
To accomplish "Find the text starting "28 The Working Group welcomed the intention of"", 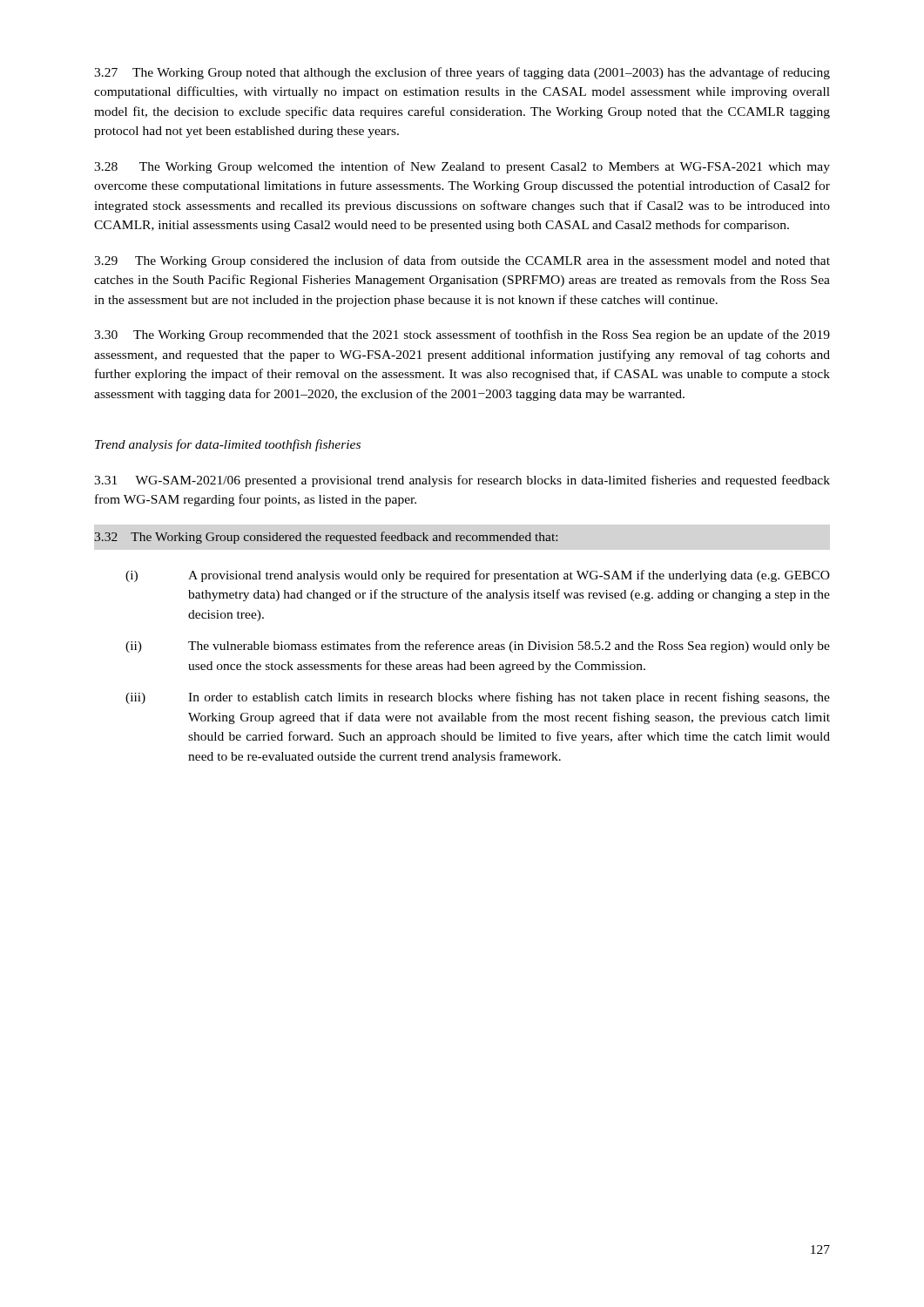I will [x=462, y=195].
